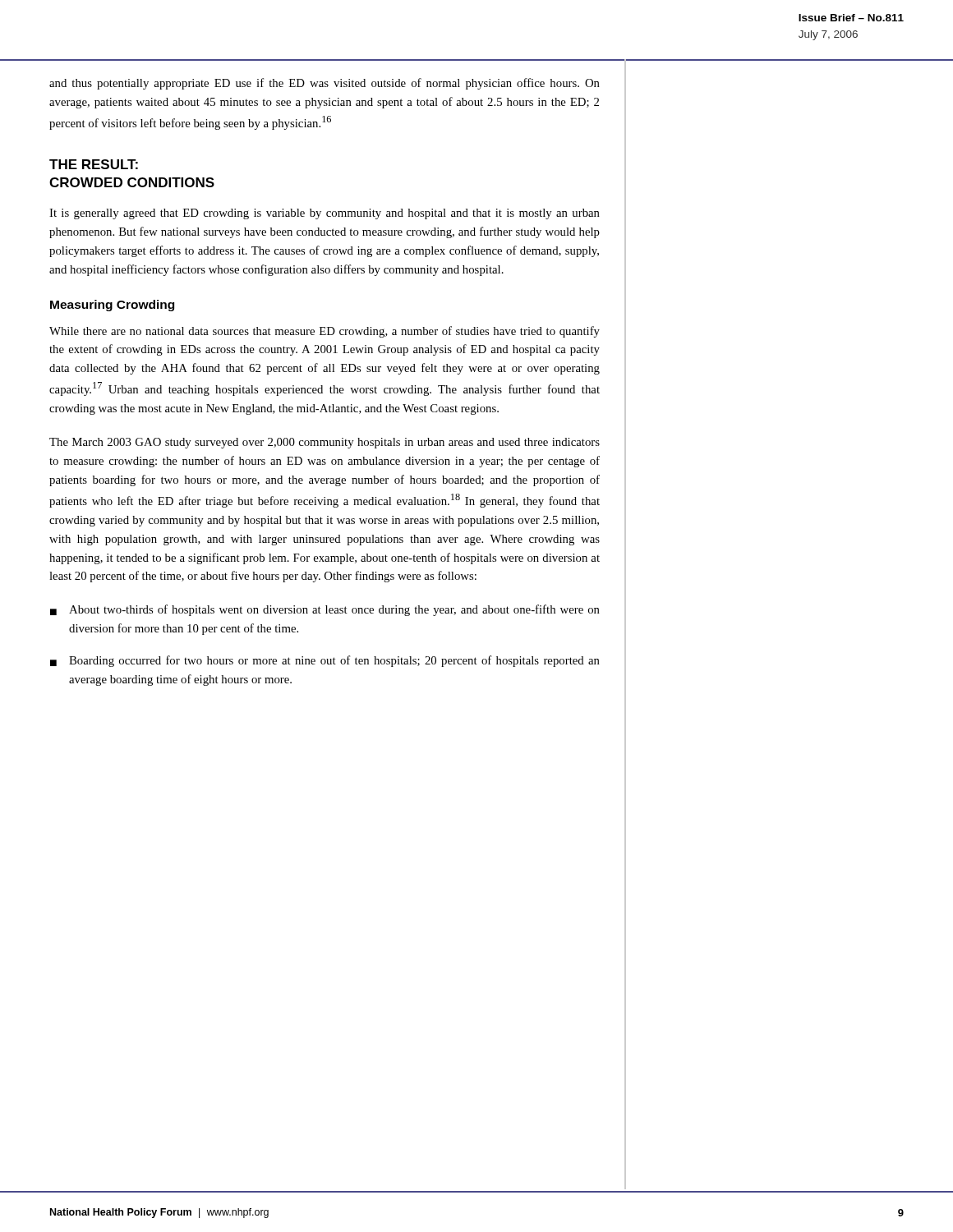
Task: Point to the block beginning "and thus potentially appropriate"
Action: tap(324, 103)
